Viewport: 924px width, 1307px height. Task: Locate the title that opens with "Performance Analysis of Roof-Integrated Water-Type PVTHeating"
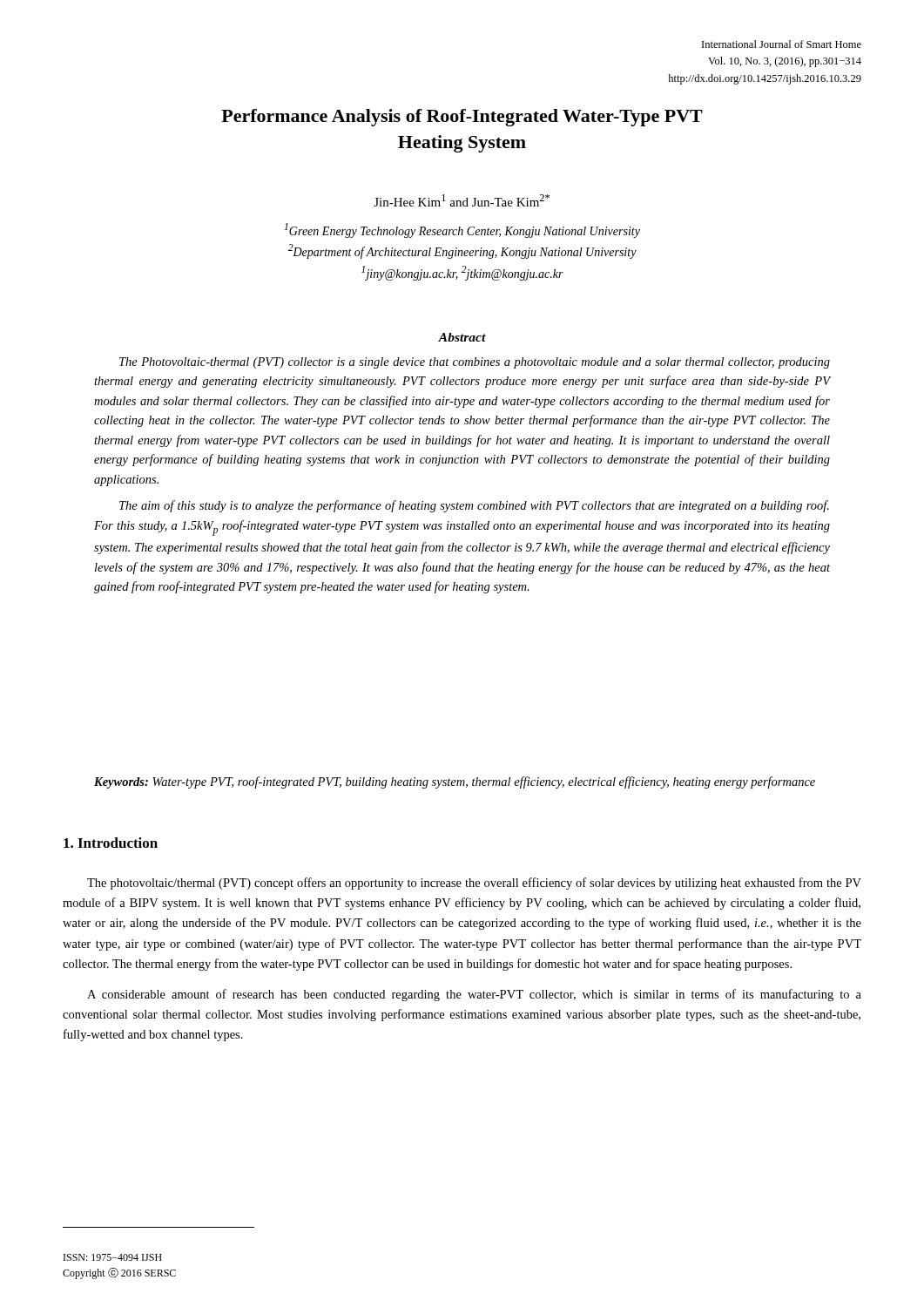(462, 129)
